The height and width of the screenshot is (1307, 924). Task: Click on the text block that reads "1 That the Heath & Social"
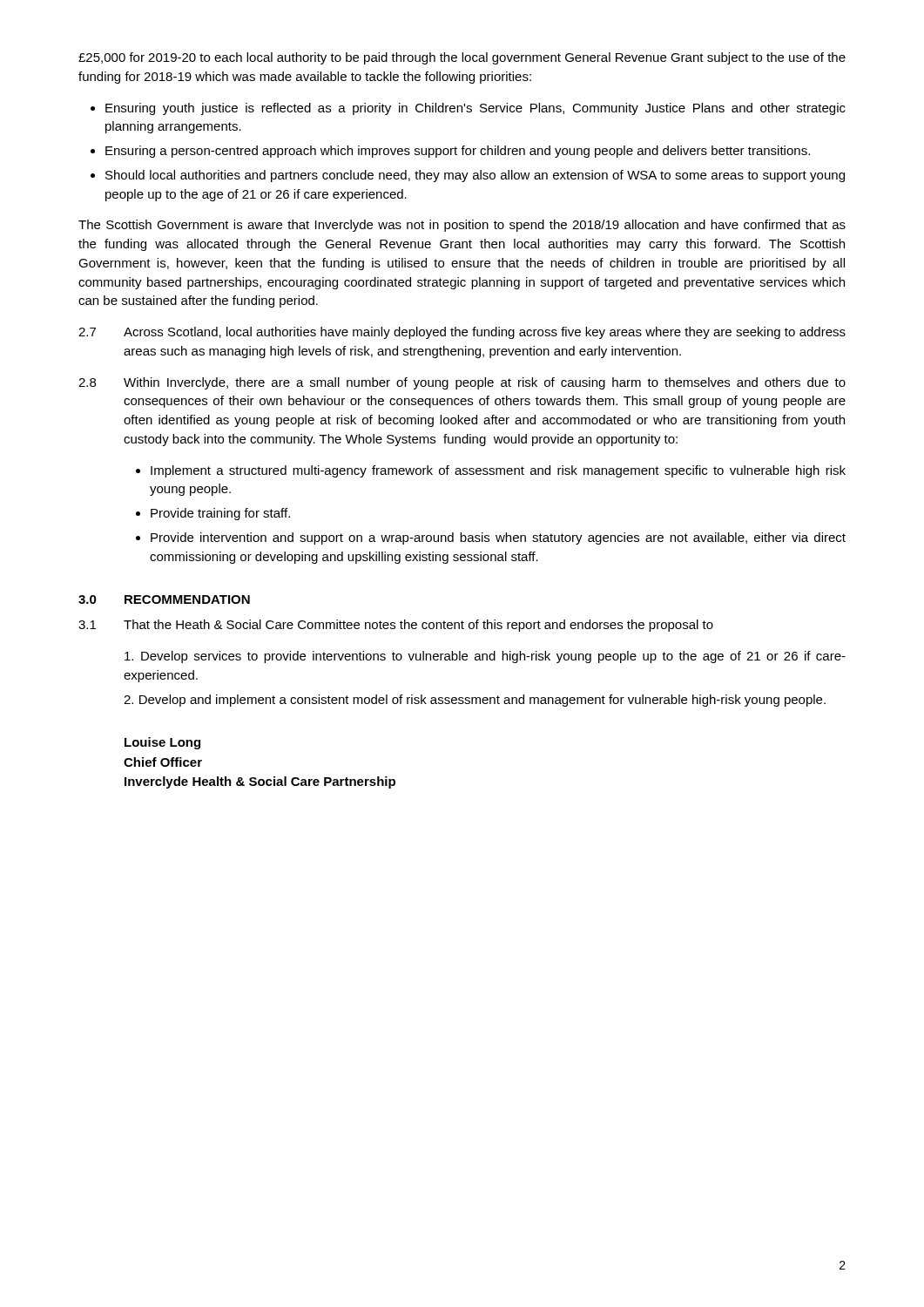point(462,625)
